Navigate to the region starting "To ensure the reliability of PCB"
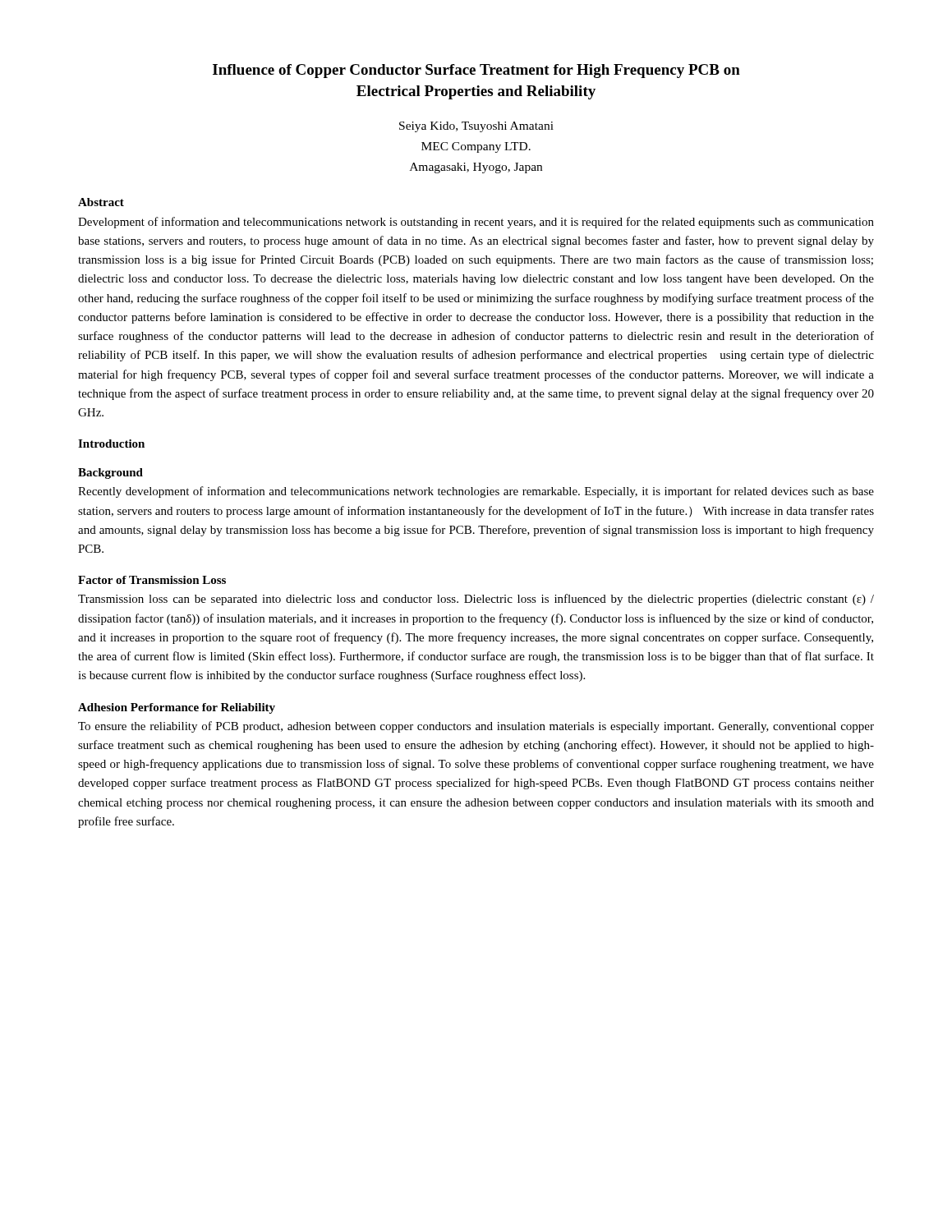Image resolution: width=952 pixels, height=1232 pixels. (x=476, y=774)
